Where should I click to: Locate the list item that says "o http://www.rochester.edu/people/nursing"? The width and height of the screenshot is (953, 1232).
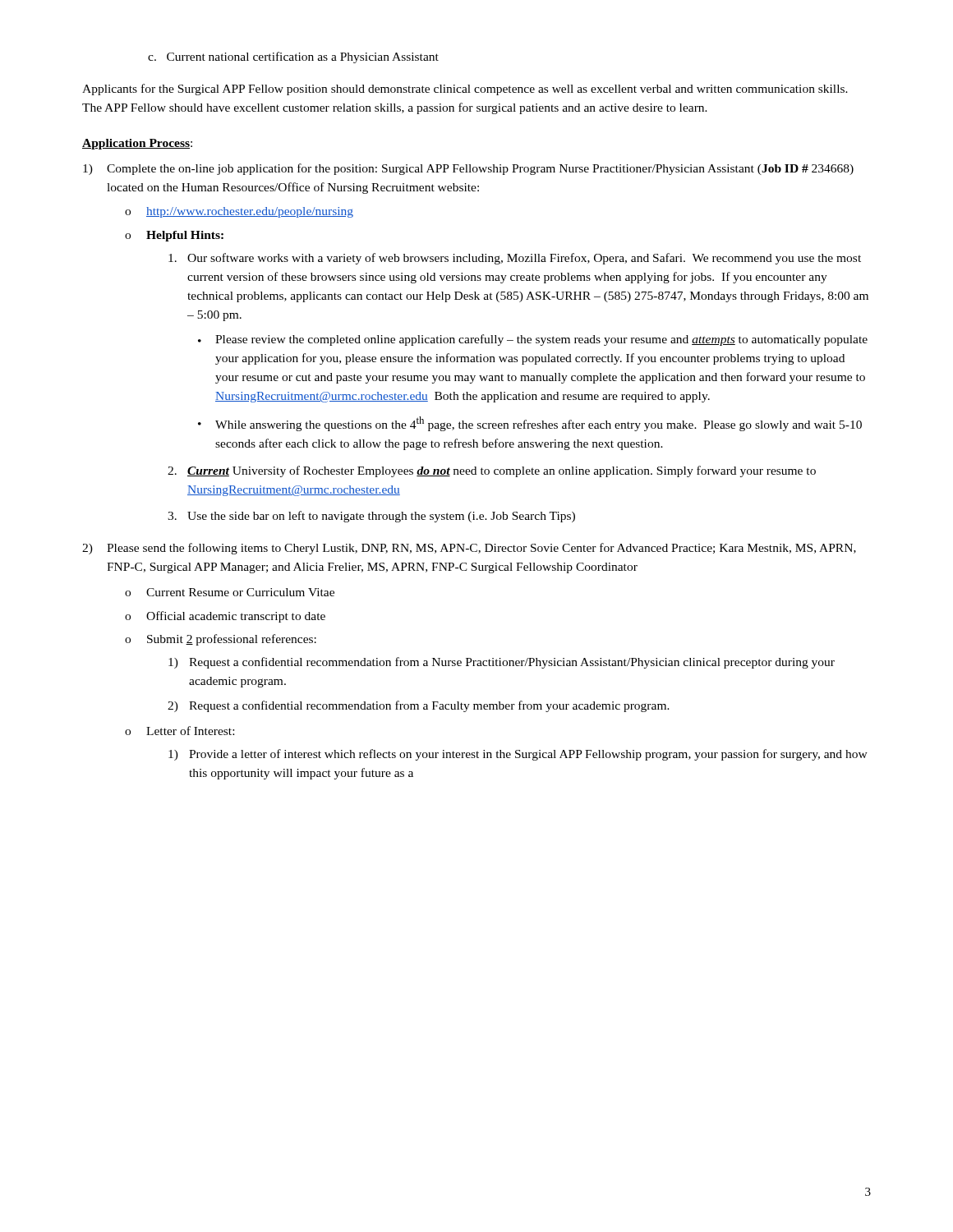click(239, 211)
